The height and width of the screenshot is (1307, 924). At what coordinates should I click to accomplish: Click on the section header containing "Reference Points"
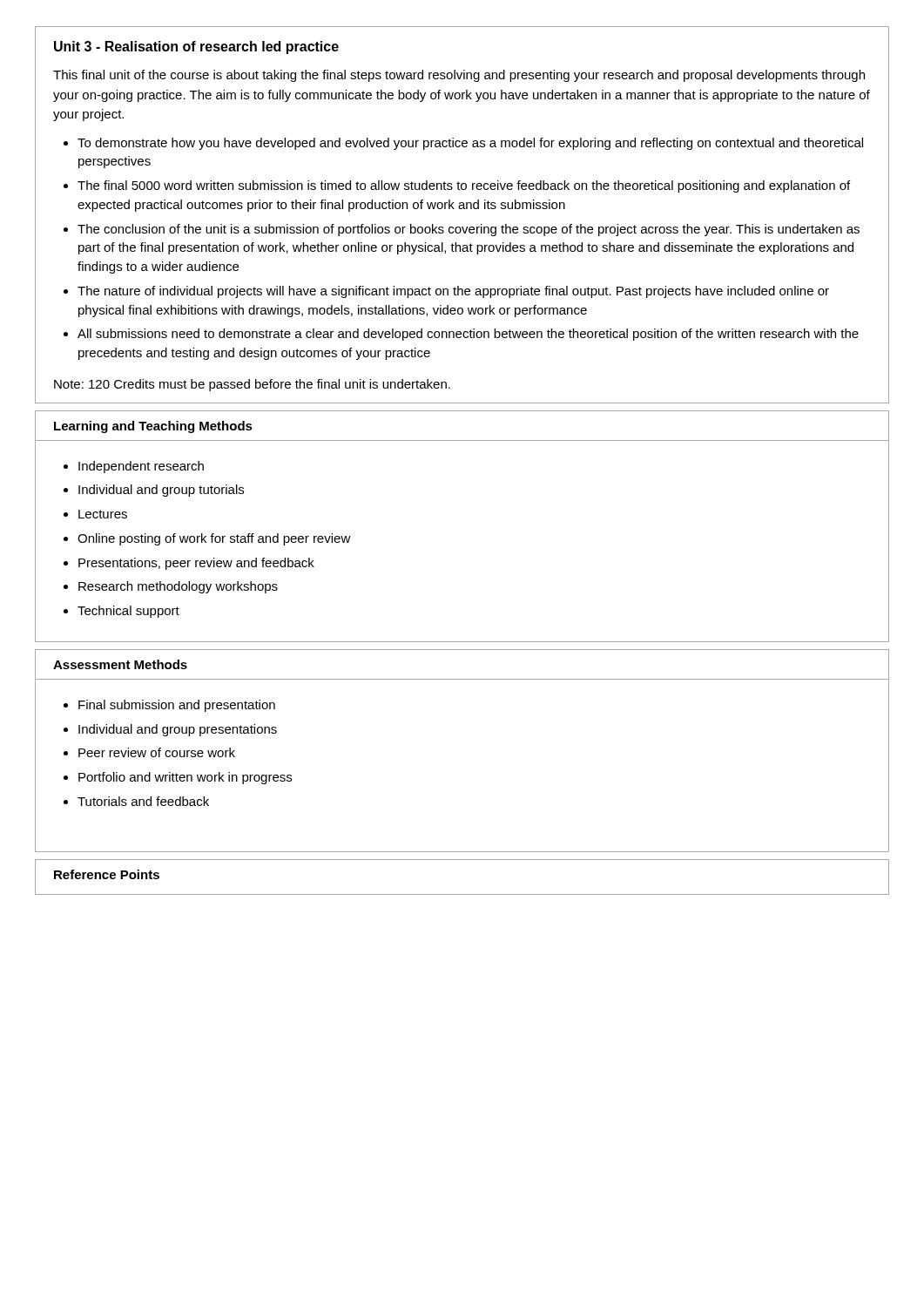point(106,874)
